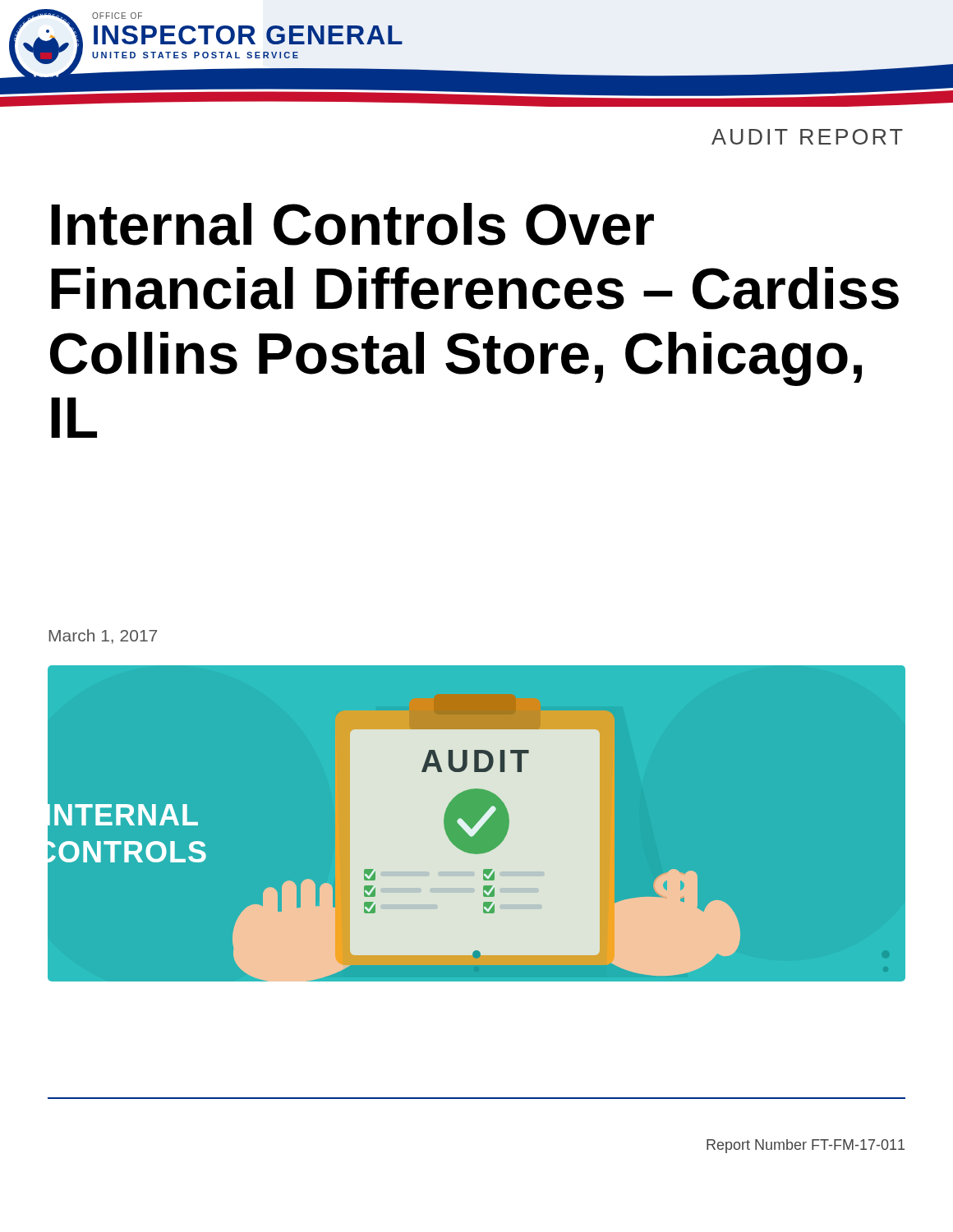
Task: Find the illustration
Action: 476,823
